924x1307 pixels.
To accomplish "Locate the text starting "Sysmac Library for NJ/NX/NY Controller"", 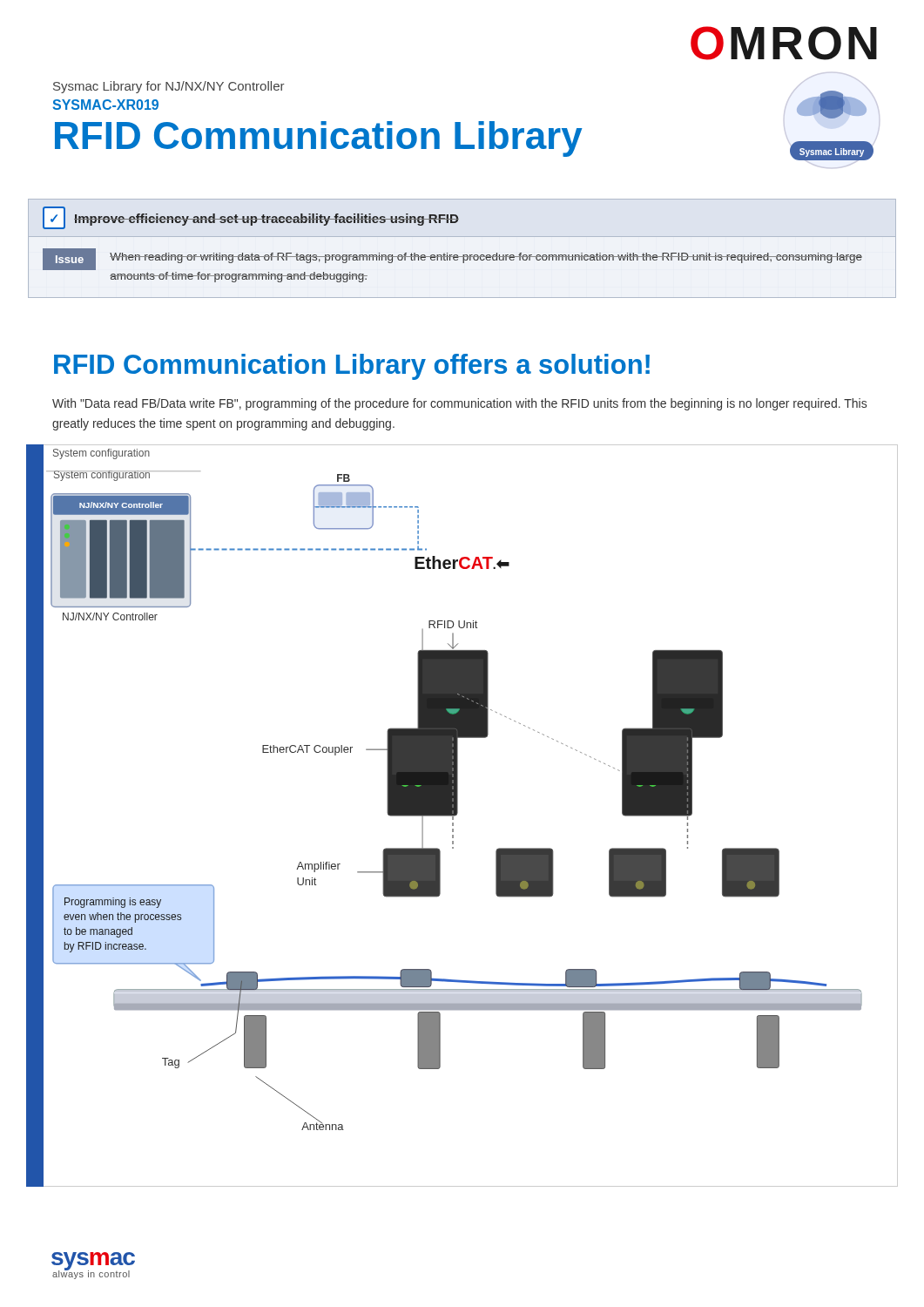I will [168, 86].
